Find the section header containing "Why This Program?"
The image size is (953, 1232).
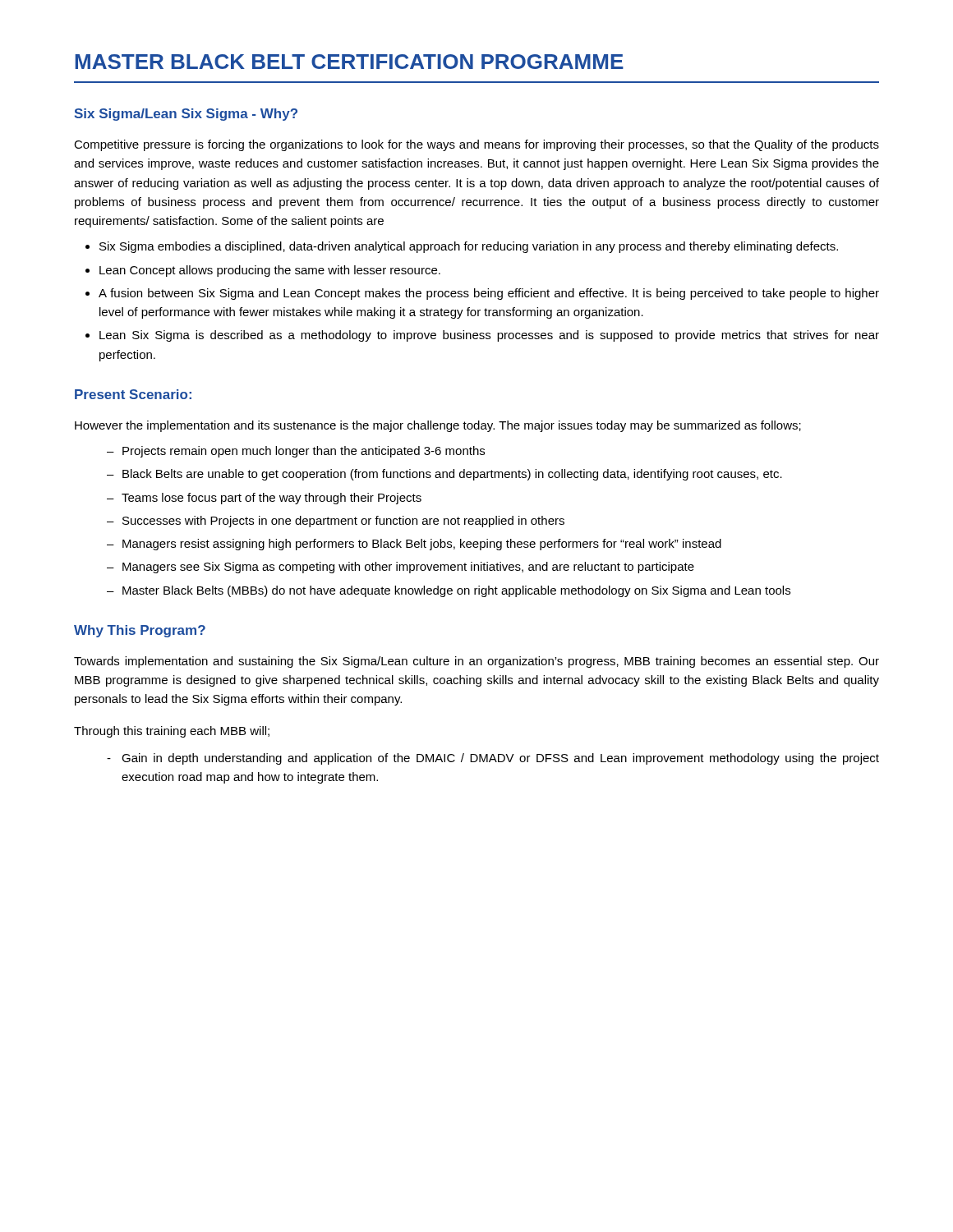pos(140,631)
